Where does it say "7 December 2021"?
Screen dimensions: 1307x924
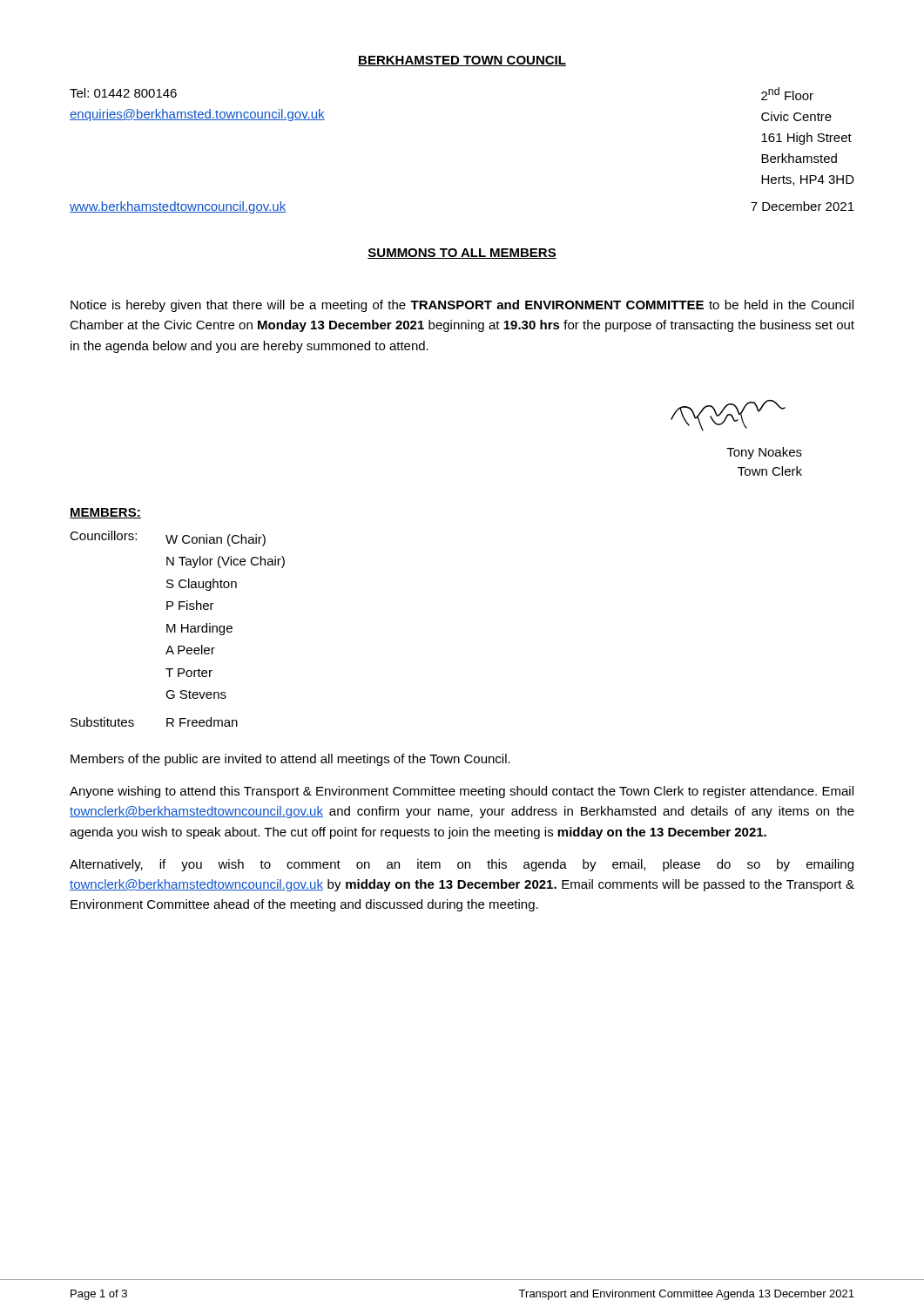tap(802, 206)
